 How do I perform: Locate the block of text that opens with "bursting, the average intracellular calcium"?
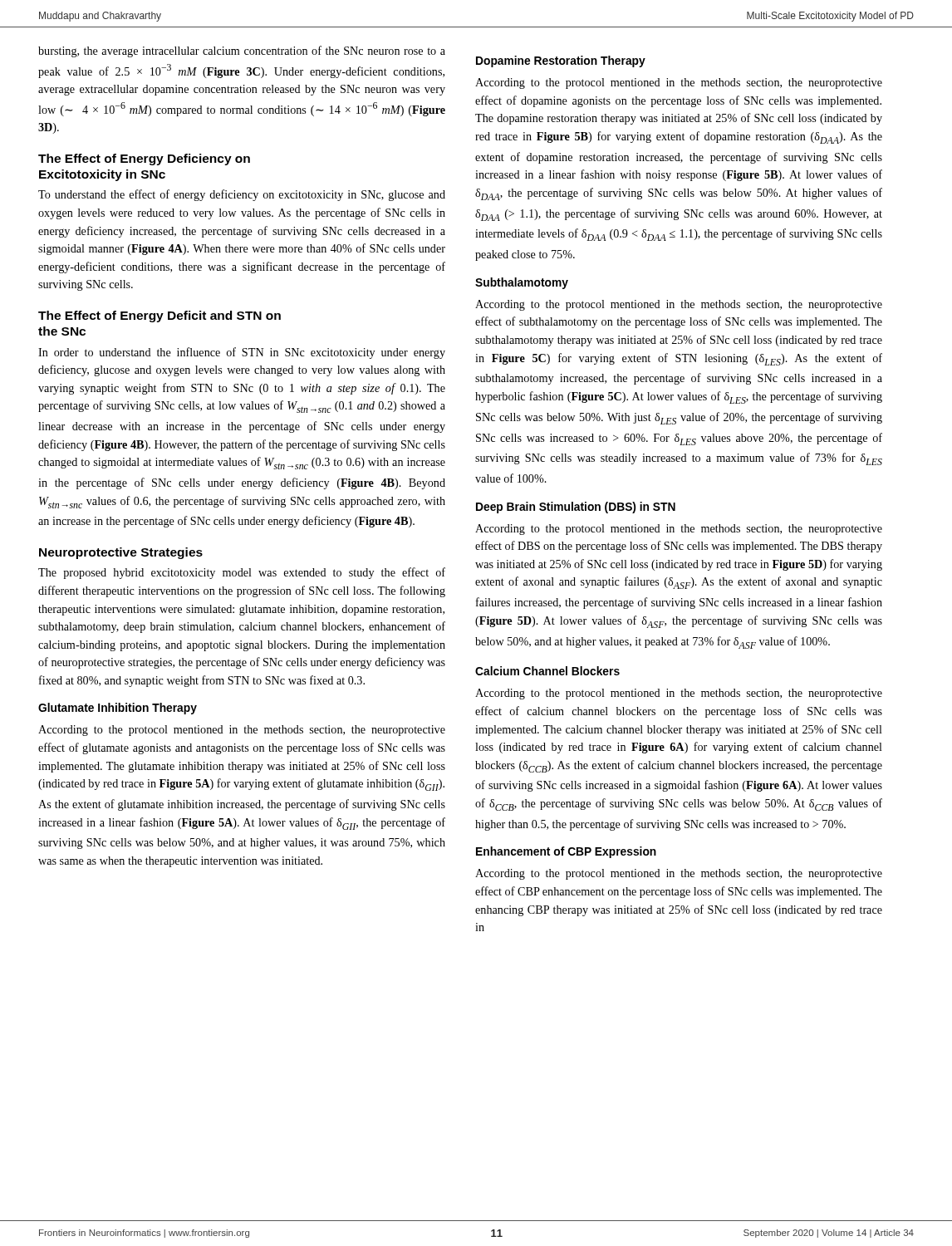(x=242, y=90)
